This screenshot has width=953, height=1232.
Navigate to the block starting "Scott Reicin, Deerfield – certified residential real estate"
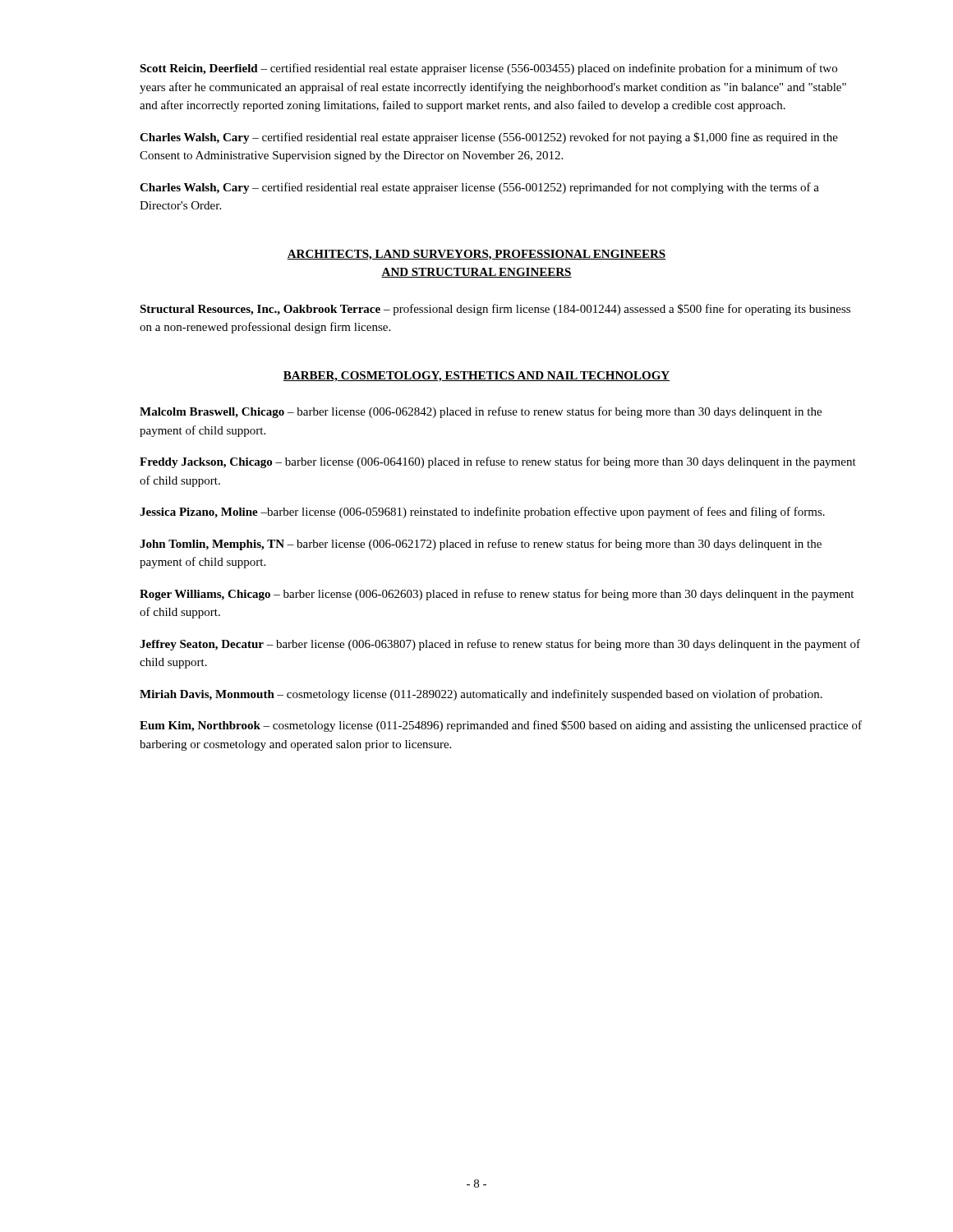click(x=493, y=87)
